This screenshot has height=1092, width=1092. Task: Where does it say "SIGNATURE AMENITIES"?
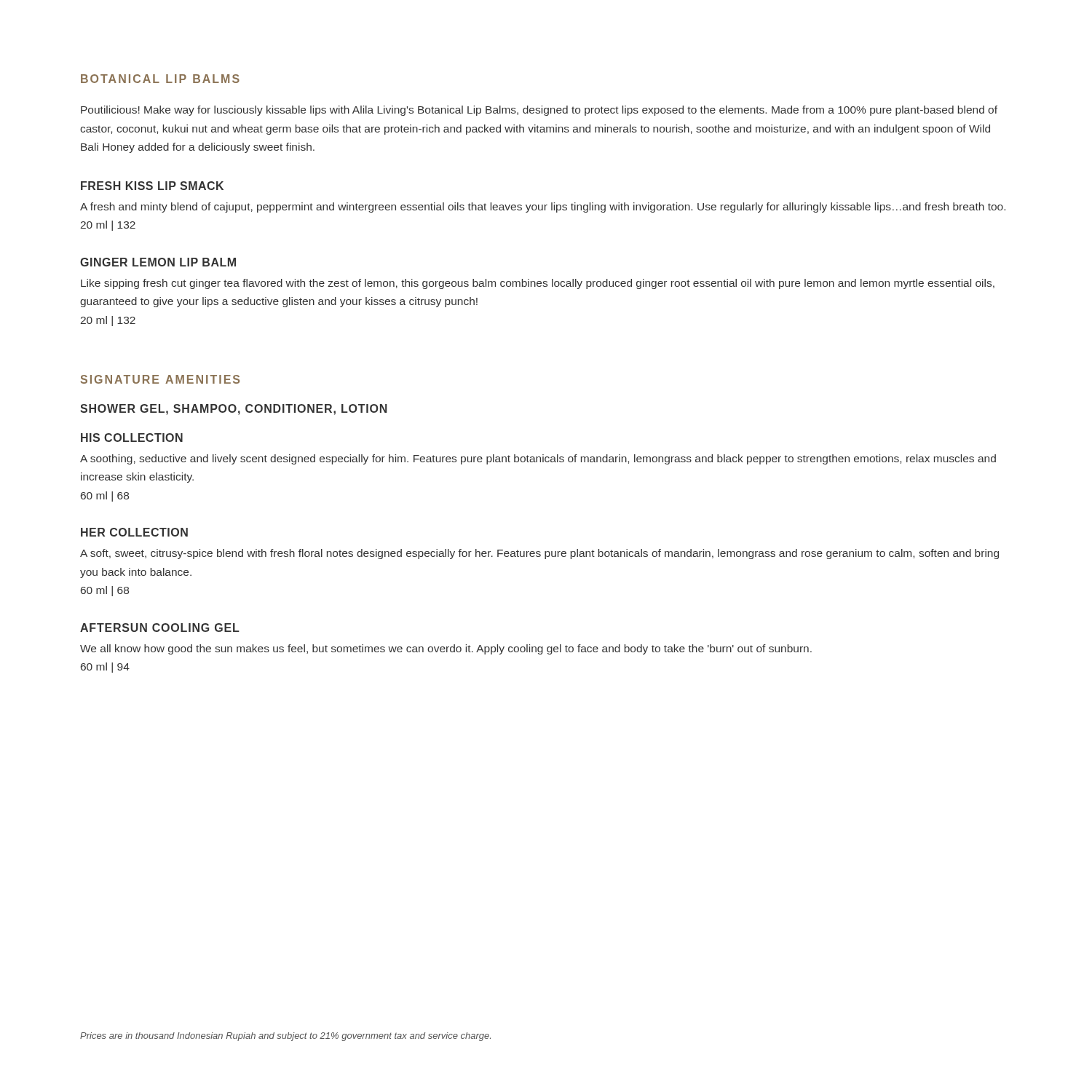click(161, 379)
